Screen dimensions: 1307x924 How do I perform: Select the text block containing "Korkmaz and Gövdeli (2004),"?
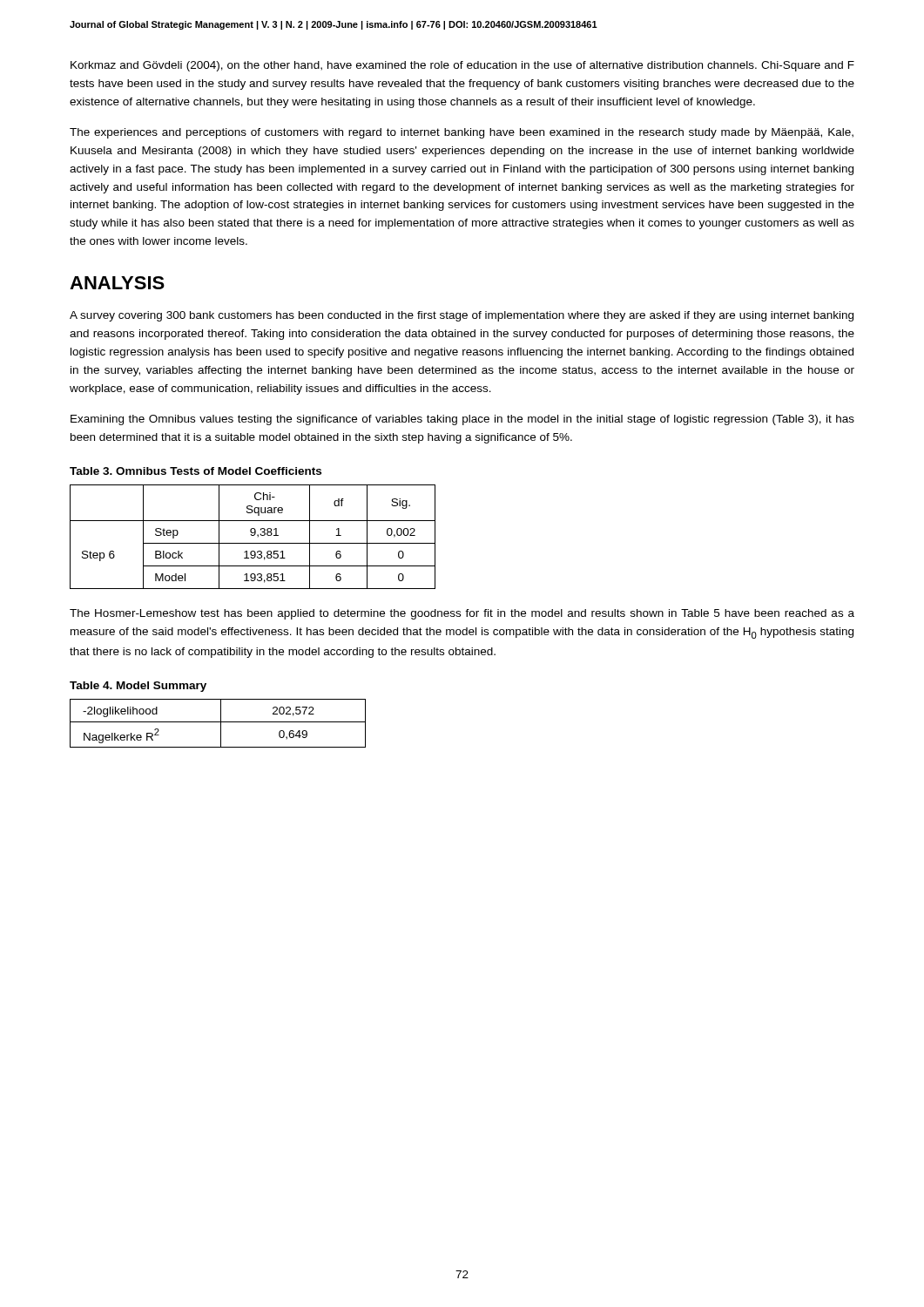pos(462,83)
